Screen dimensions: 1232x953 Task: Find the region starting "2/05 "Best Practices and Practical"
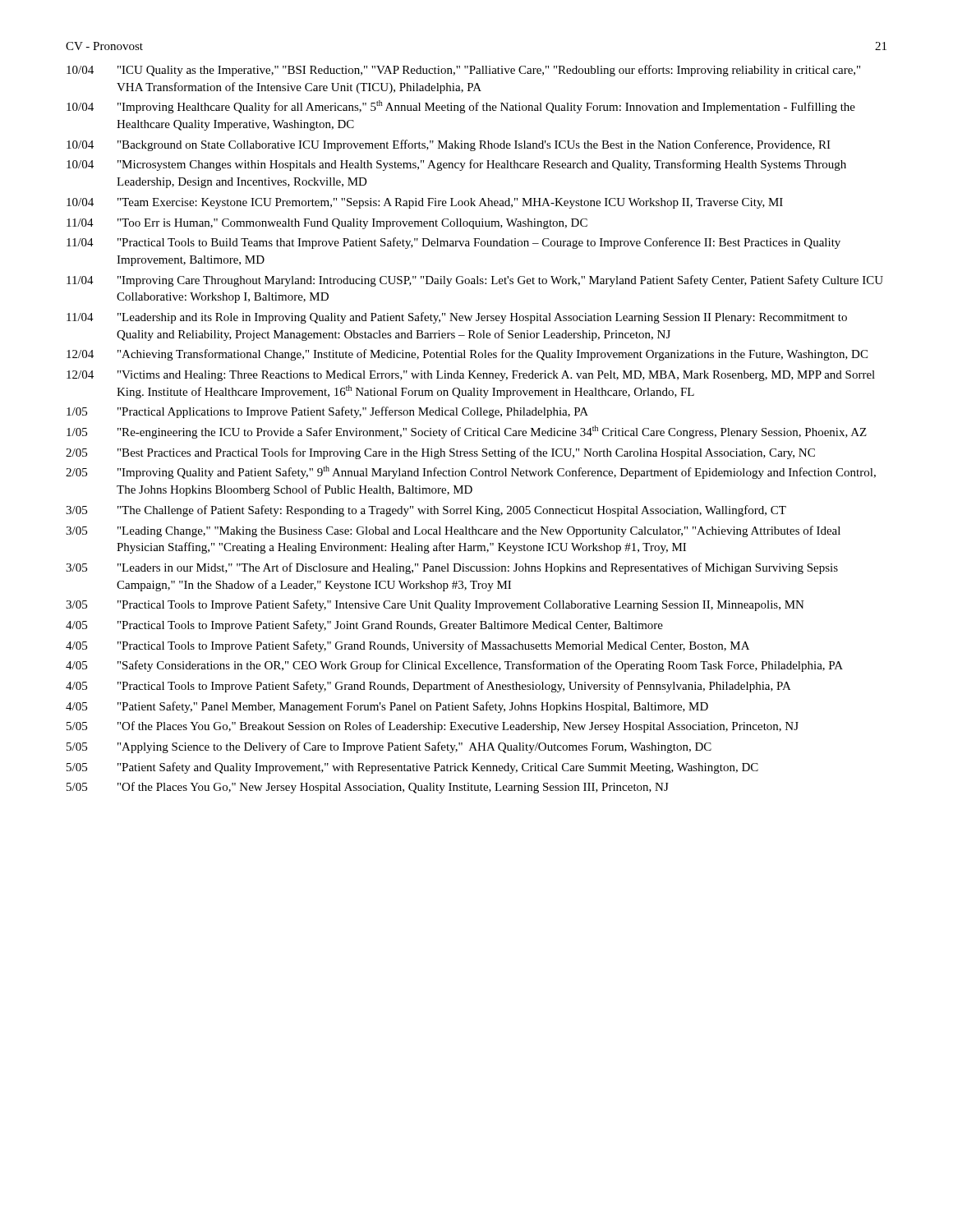[x=476, y=453]
